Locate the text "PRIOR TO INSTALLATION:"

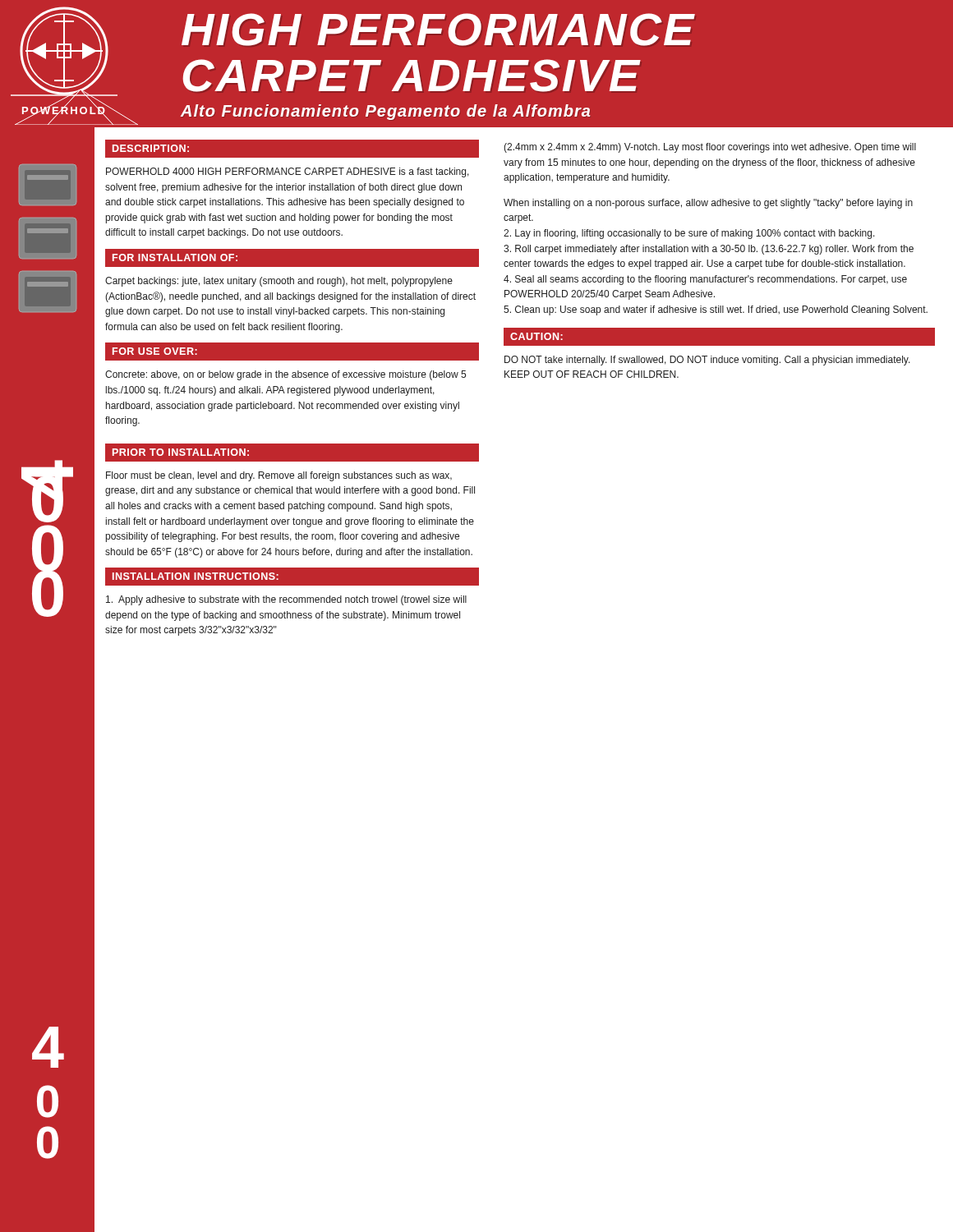click(x=181, y=452)
